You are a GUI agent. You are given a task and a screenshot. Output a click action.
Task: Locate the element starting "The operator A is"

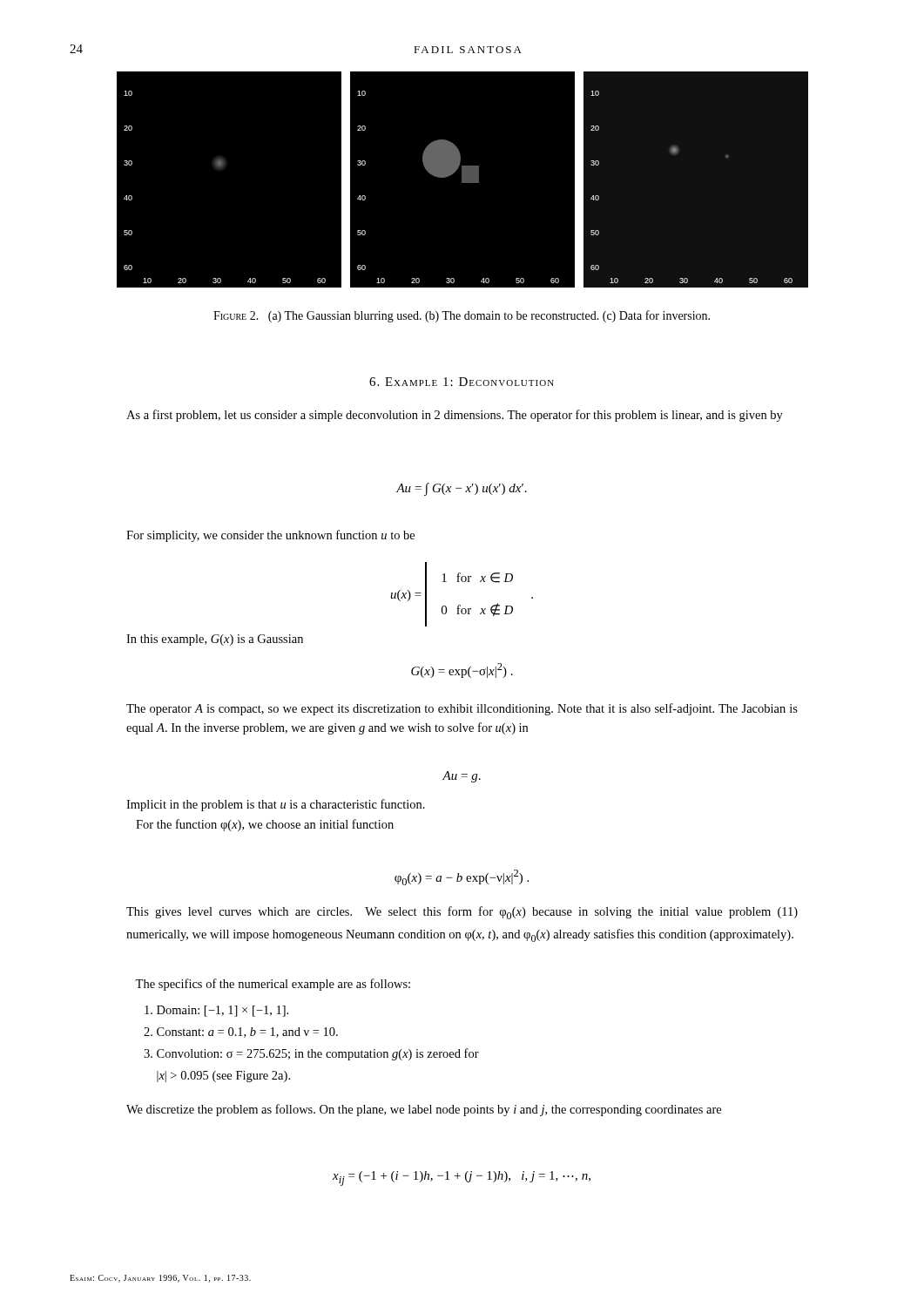(x=462, y=718)
